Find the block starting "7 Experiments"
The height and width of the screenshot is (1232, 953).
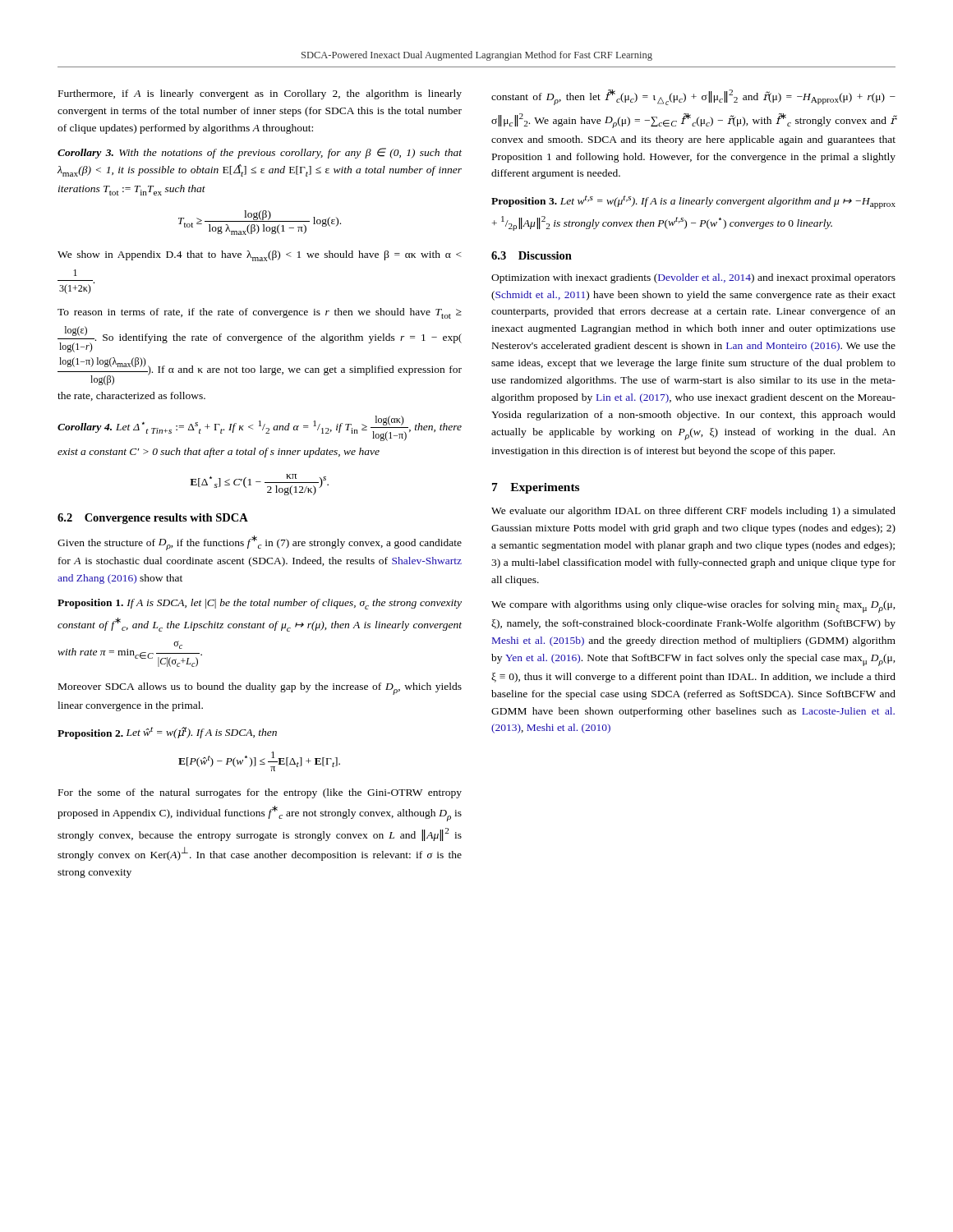[x=535, y=487]
